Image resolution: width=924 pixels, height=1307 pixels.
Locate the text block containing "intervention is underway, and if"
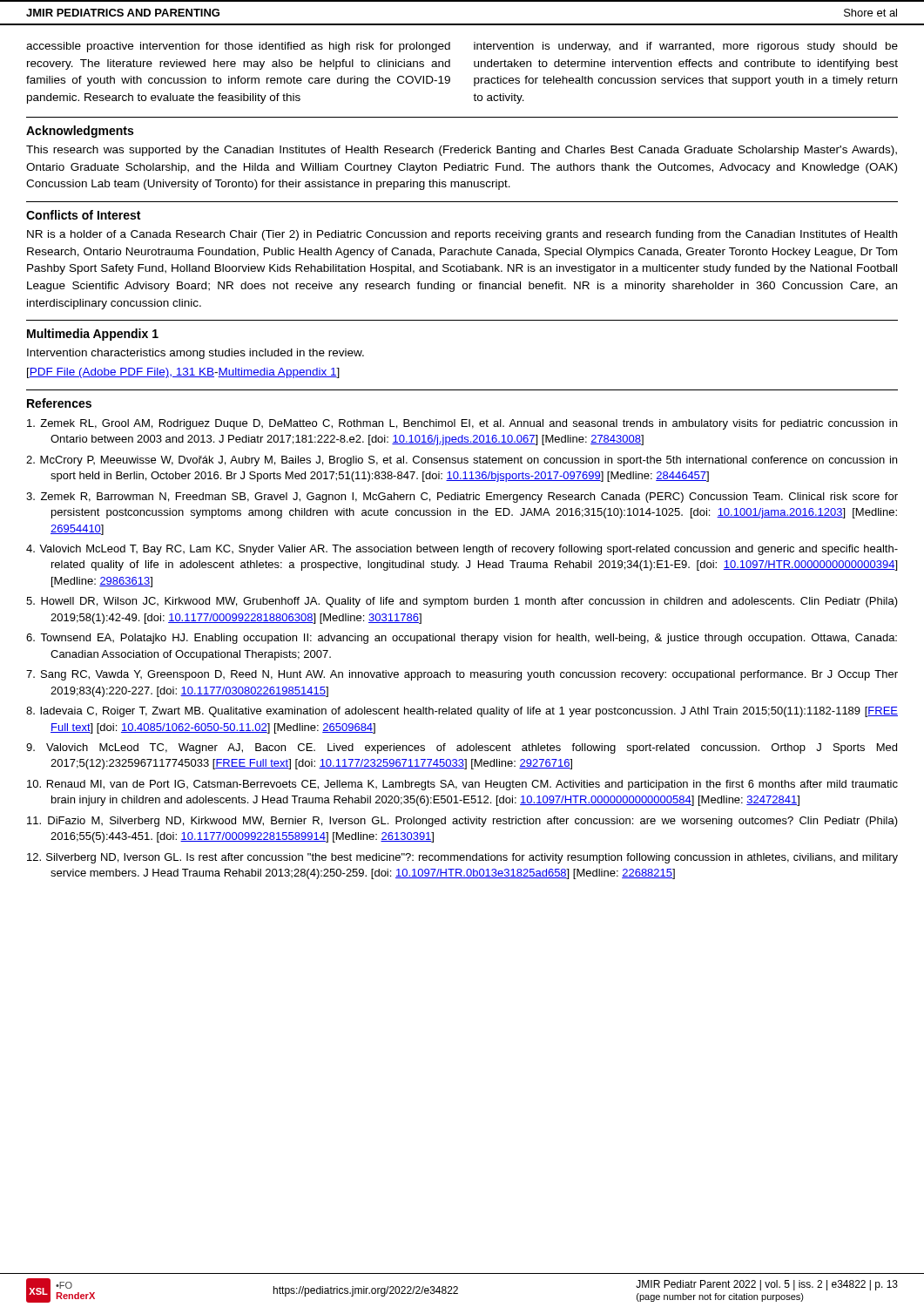pyautogui.click(x=686, y=71)
